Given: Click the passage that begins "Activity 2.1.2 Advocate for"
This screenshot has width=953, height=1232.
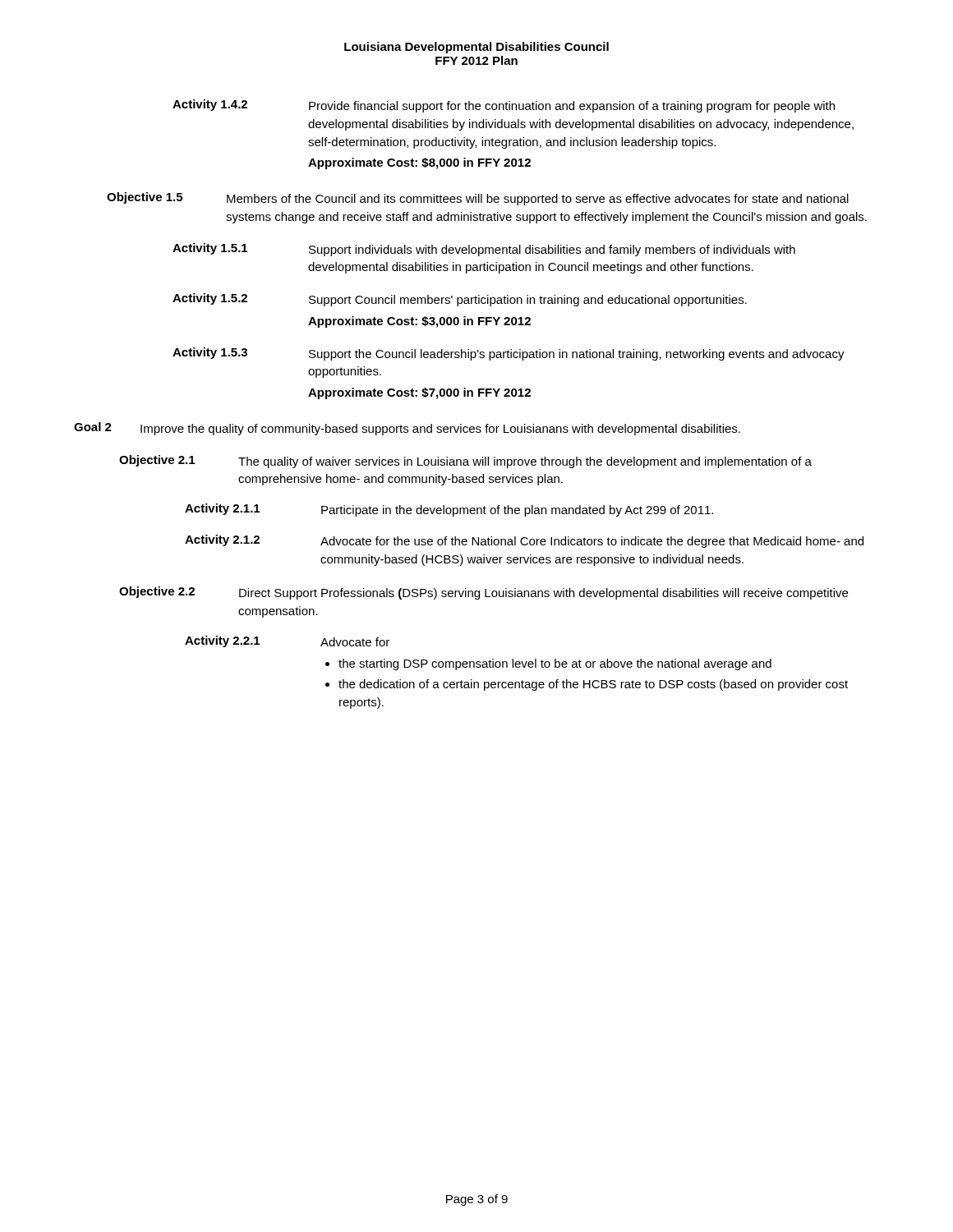Looking at the screenshot, I should pyautogui.click(x=532, y=550).
